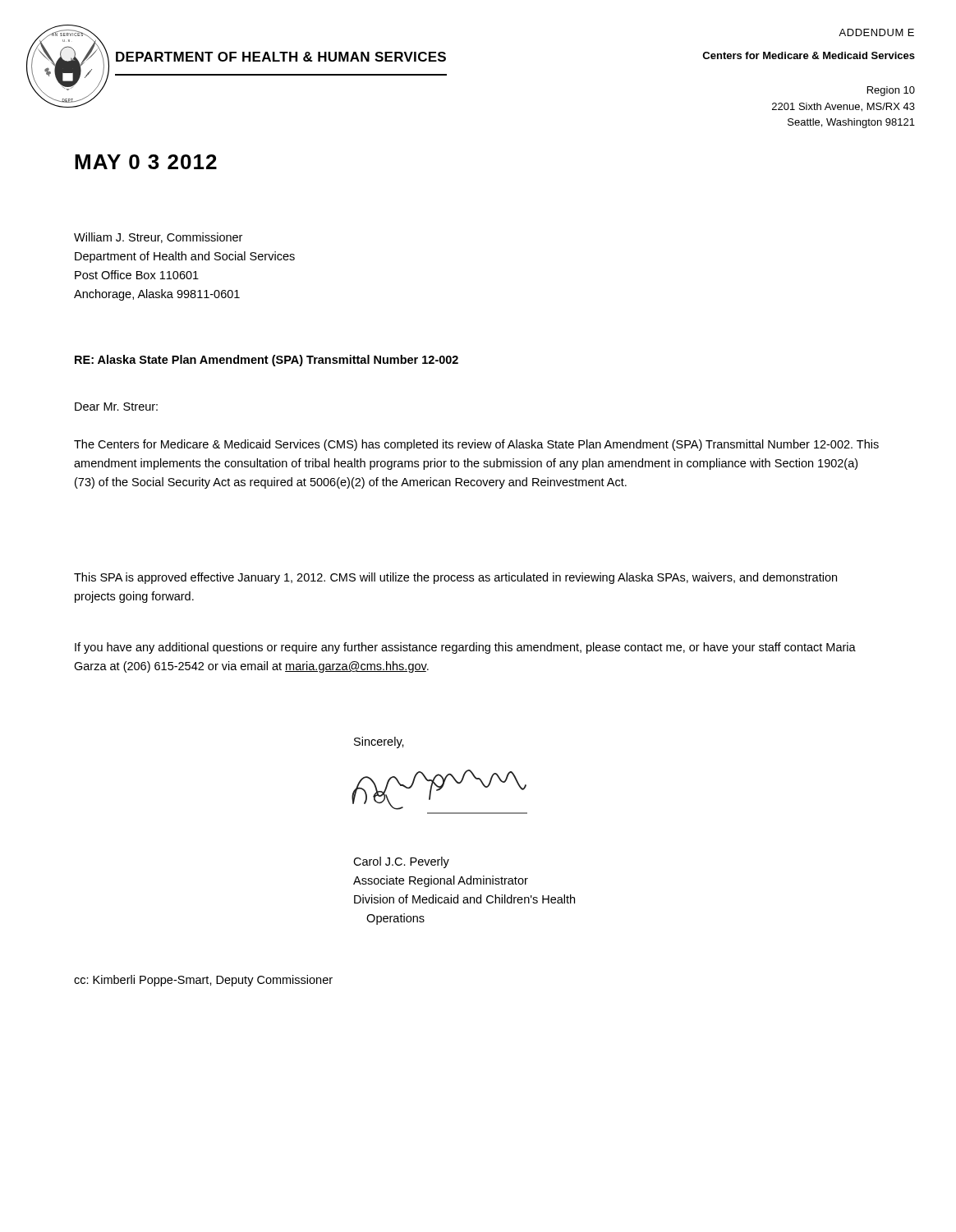Find the section header on this page that starts "RE: Alaska State Plan Amendment (SPA) Transmittal Number"
This screenshot has height=1232, width=956.
266,360
